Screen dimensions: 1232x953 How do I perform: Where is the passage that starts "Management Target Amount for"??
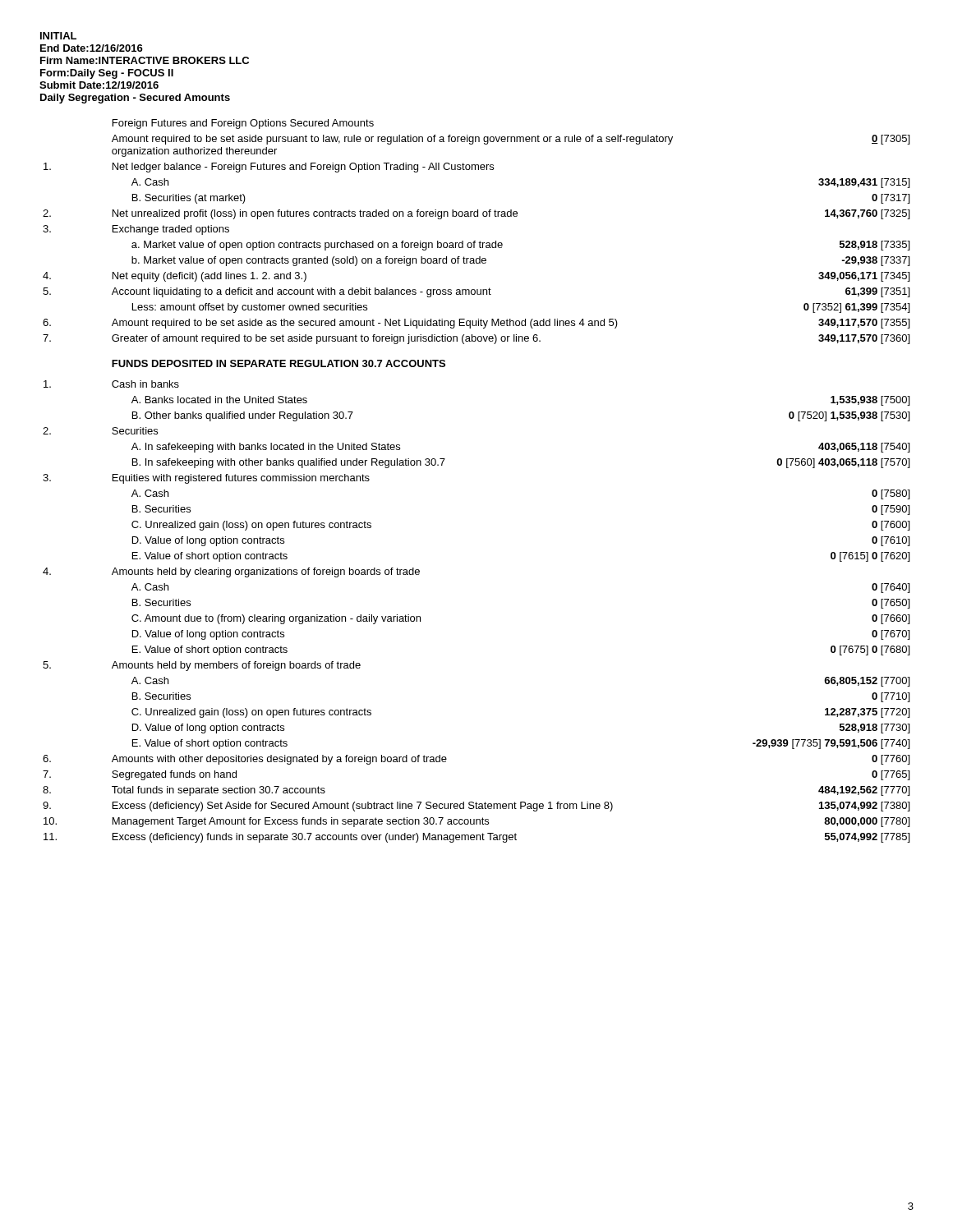300,821
